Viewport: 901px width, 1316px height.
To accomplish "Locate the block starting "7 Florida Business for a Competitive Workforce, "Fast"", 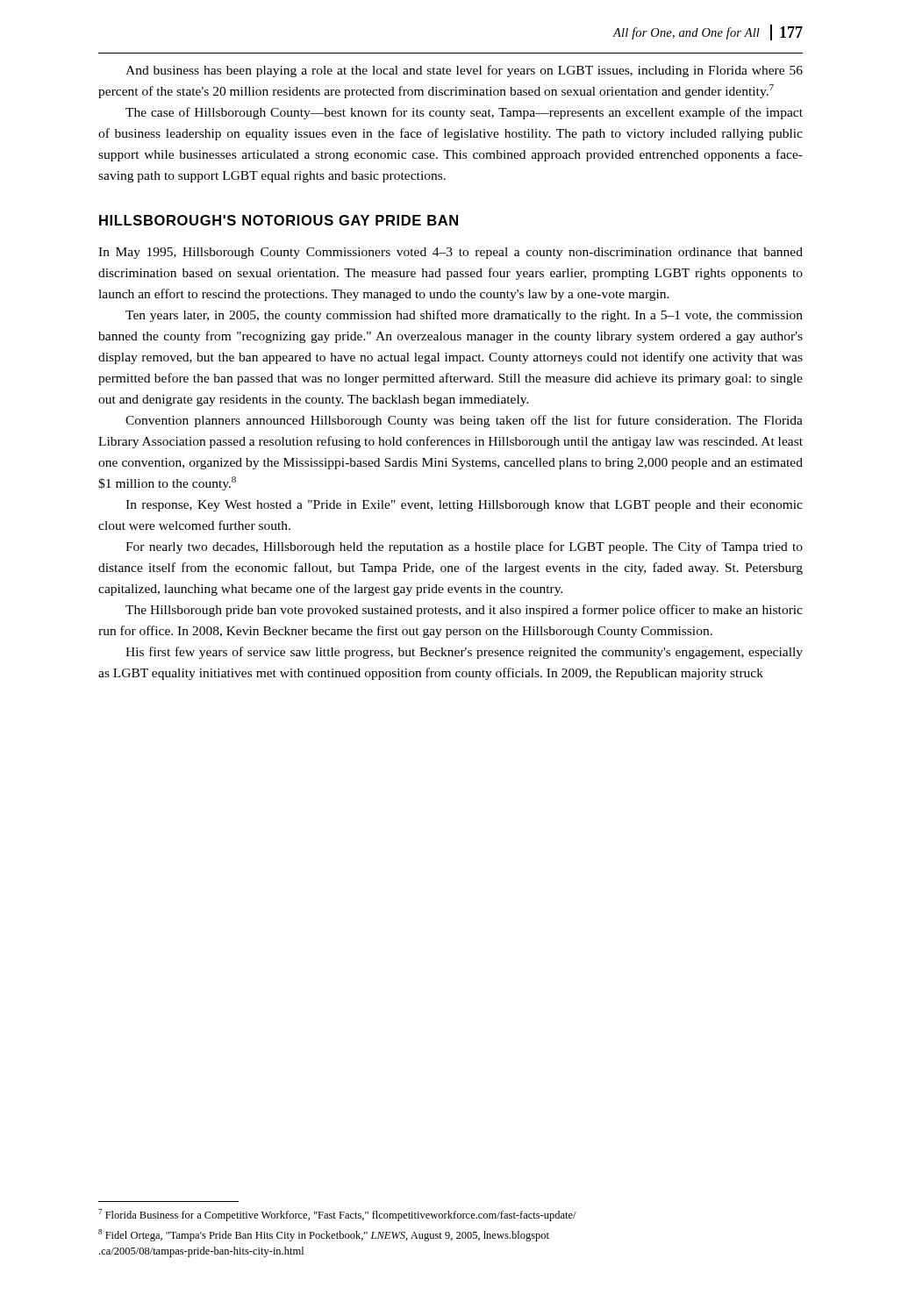I will (x=337, y=1214).
